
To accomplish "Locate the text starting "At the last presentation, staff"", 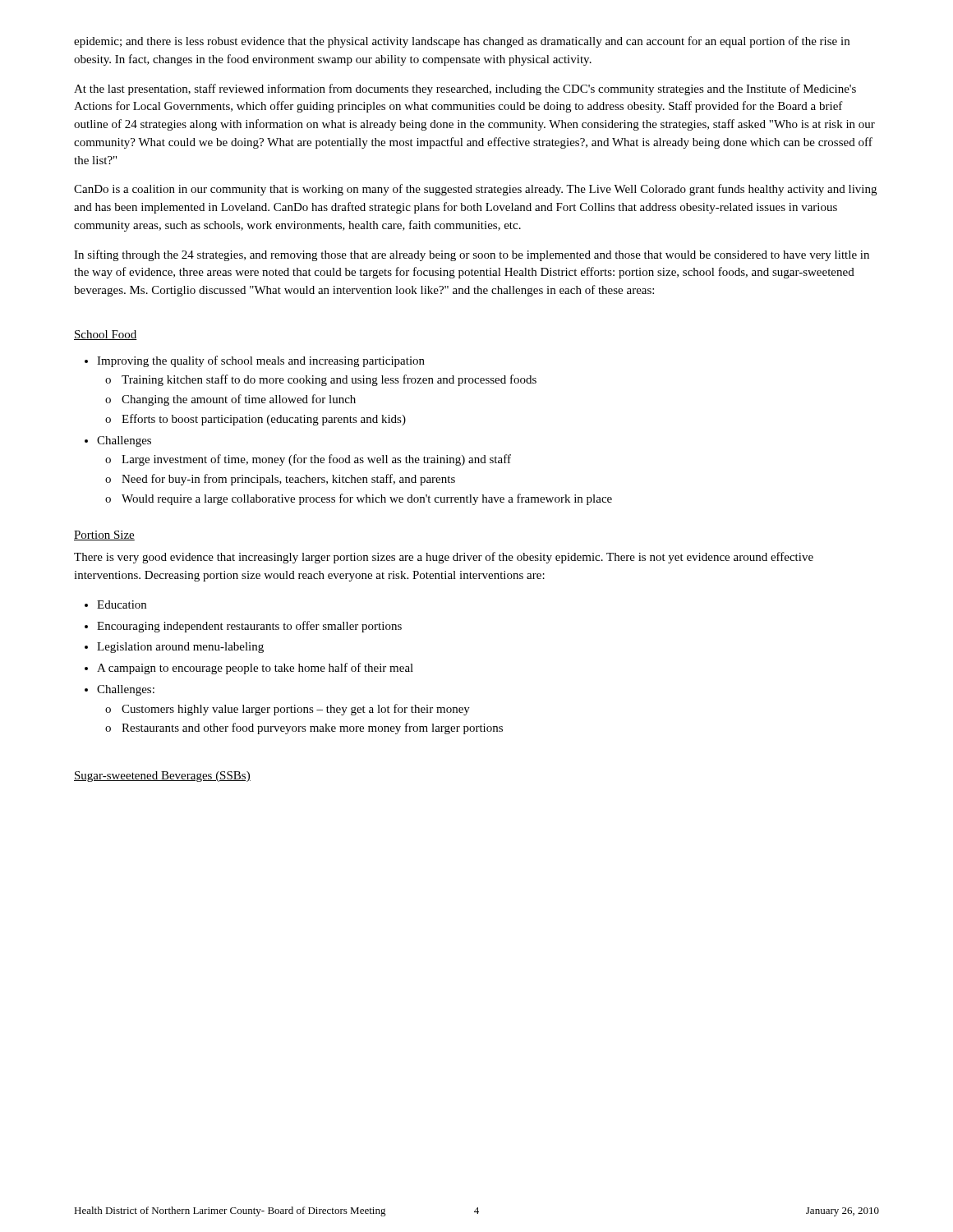I will click(x=476, y=125).
